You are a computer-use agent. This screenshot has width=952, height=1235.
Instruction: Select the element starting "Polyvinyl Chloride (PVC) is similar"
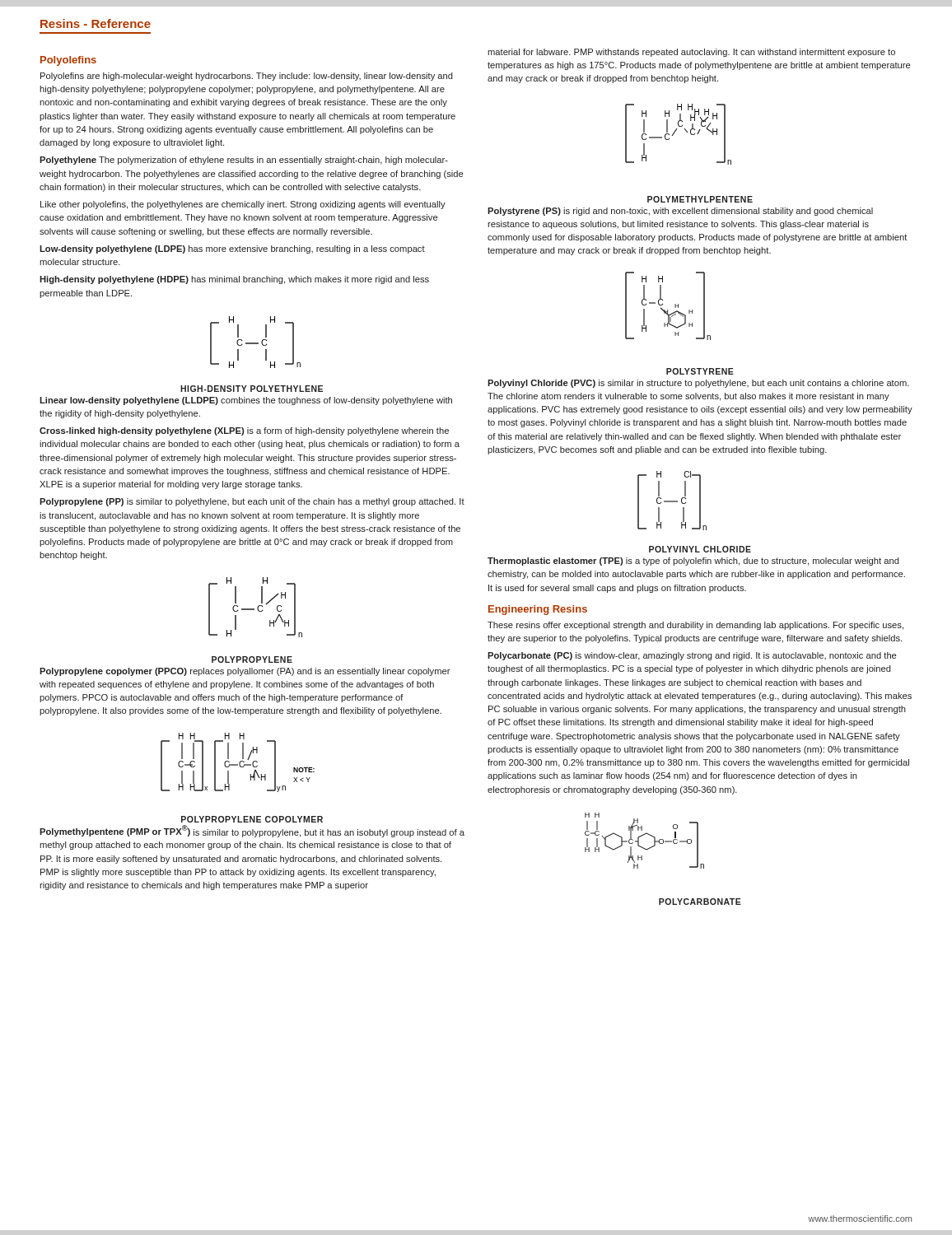[700, 416]
